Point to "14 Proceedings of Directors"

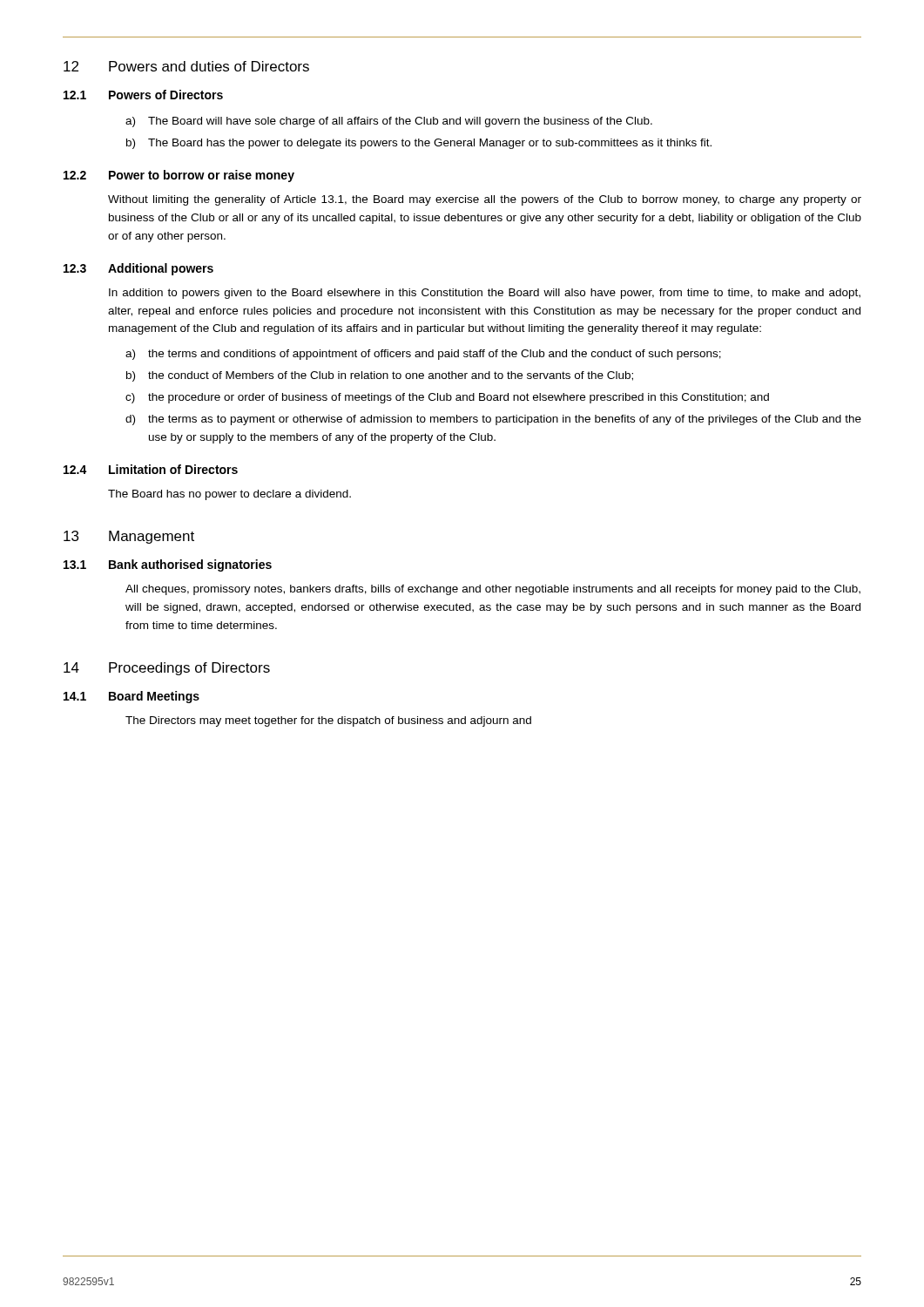click(x=166, y=668)
